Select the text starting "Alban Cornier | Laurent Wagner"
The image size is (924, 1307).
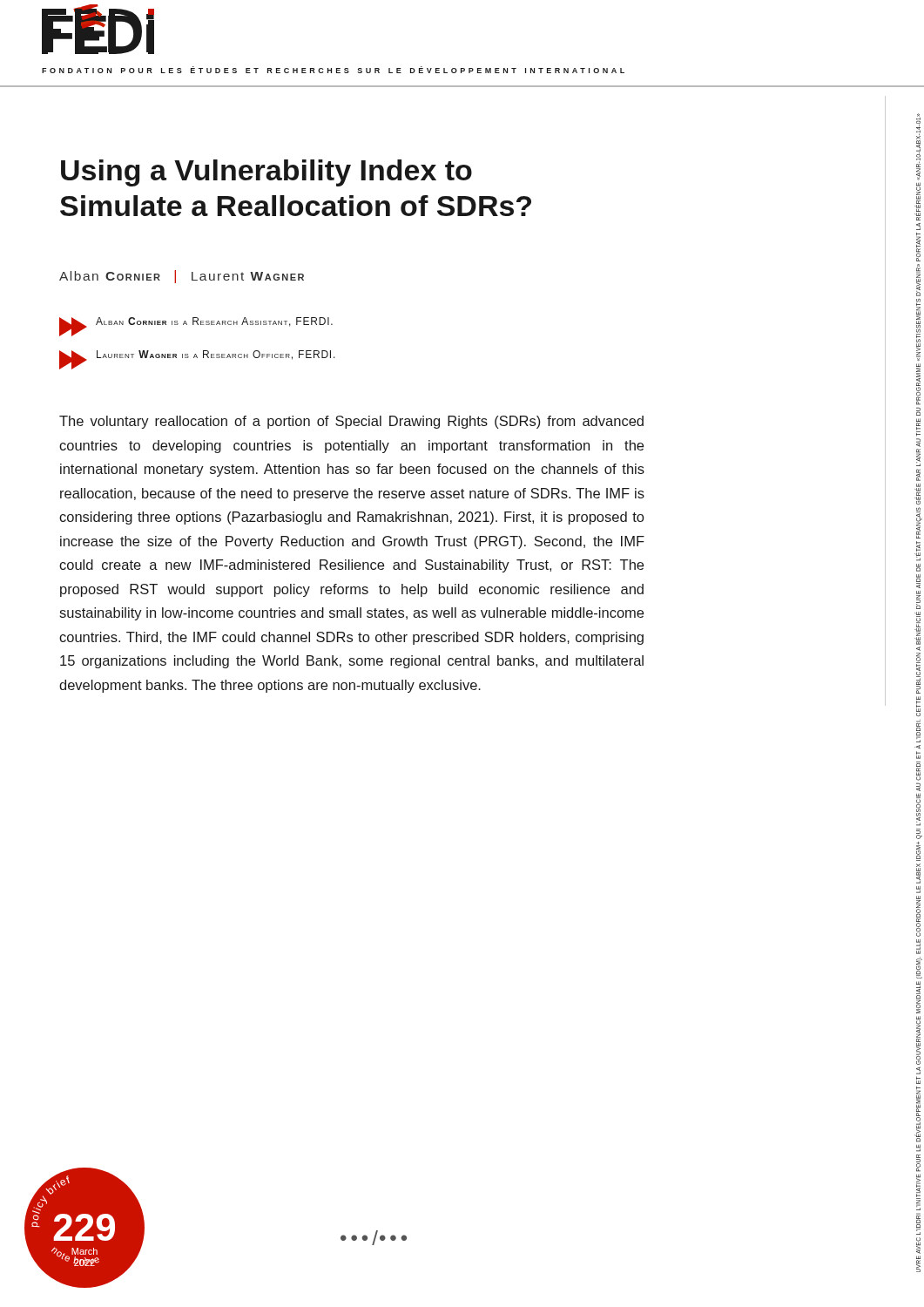(182, 276)
